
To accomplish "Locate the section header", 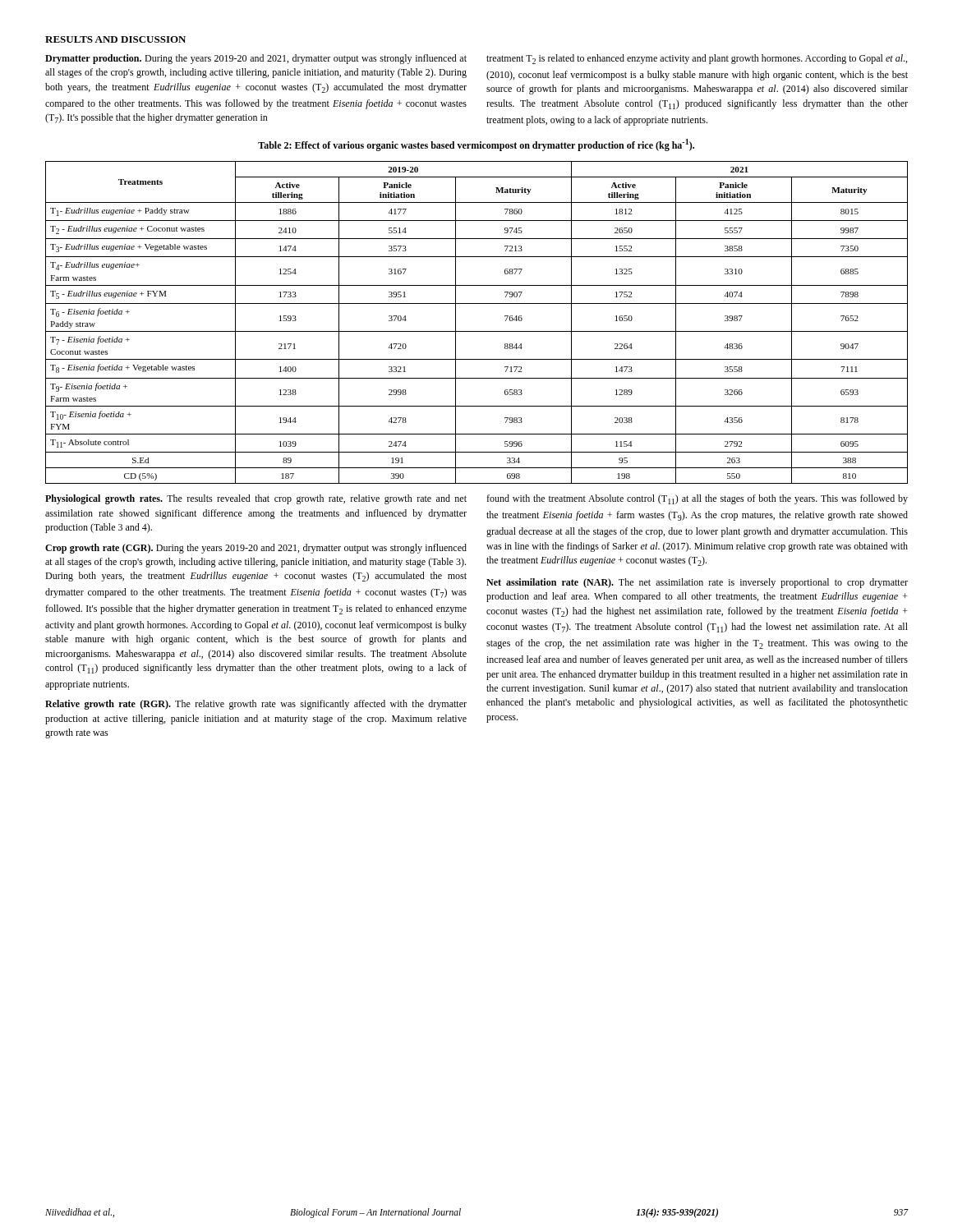I will (x=116, y=39).
